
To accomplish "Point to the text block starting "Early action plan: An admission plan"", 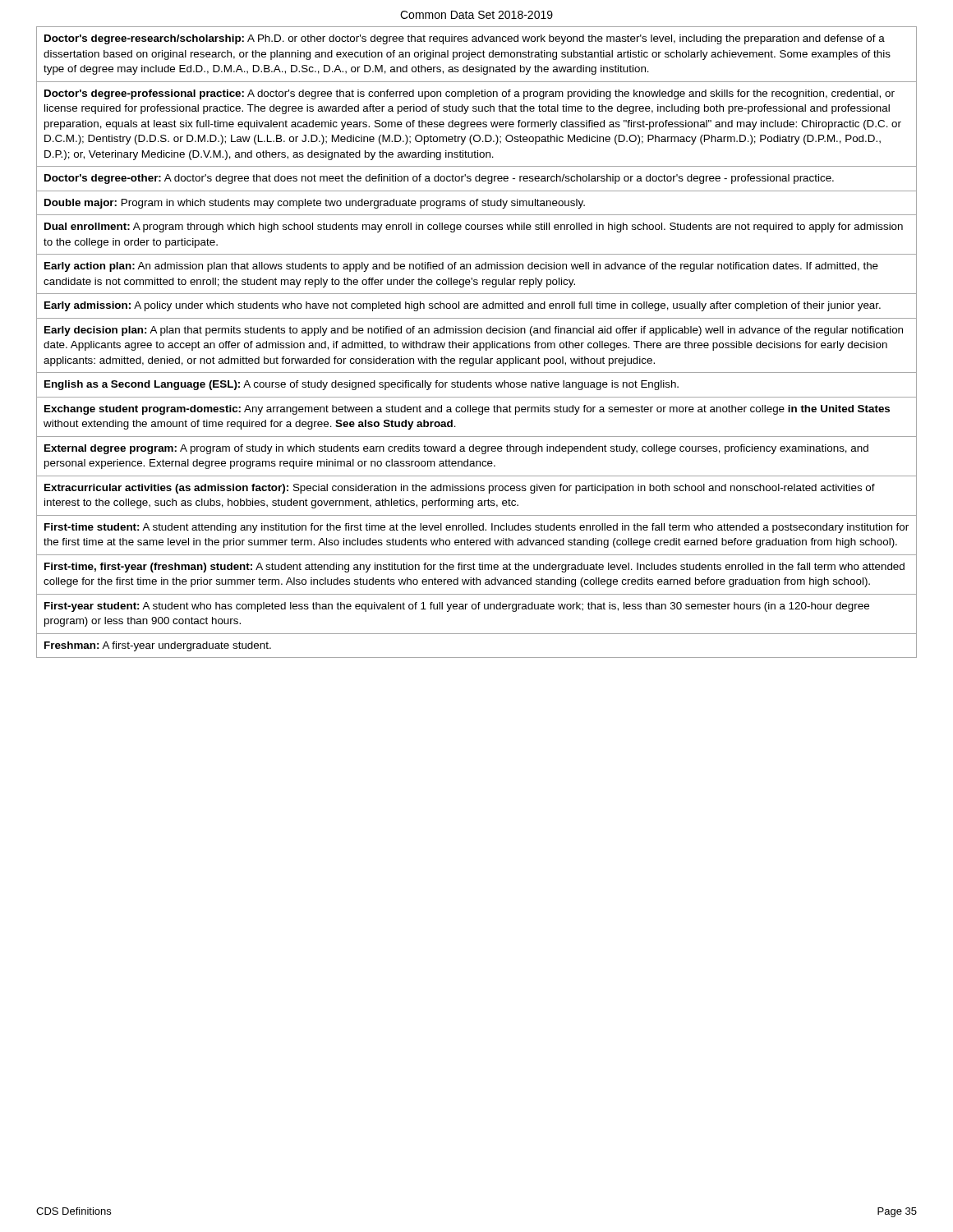I will (x=461, y=273).
